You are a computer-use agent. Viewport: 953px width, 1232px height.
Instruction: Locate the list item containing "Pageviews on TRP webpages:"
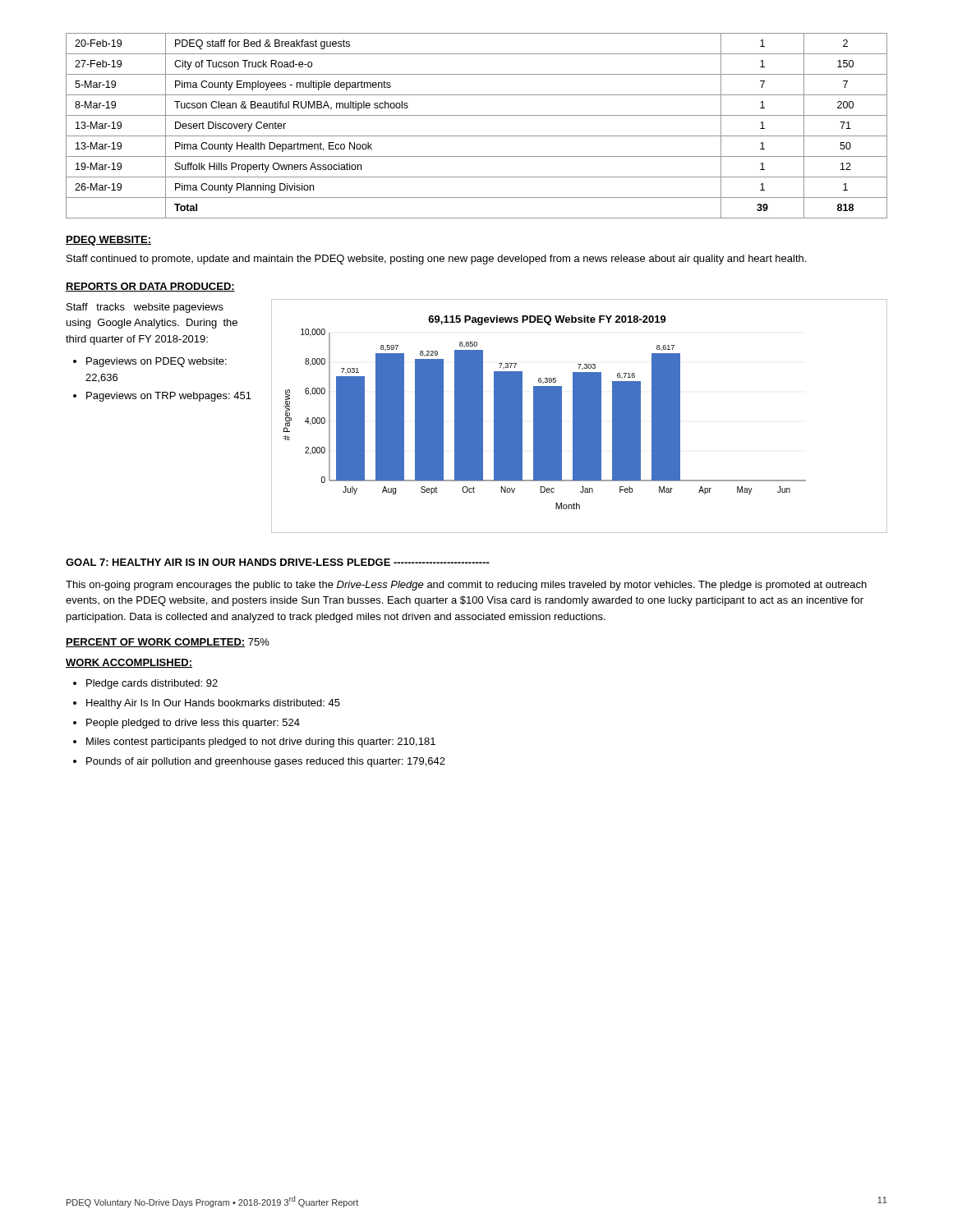pos(168,395)
